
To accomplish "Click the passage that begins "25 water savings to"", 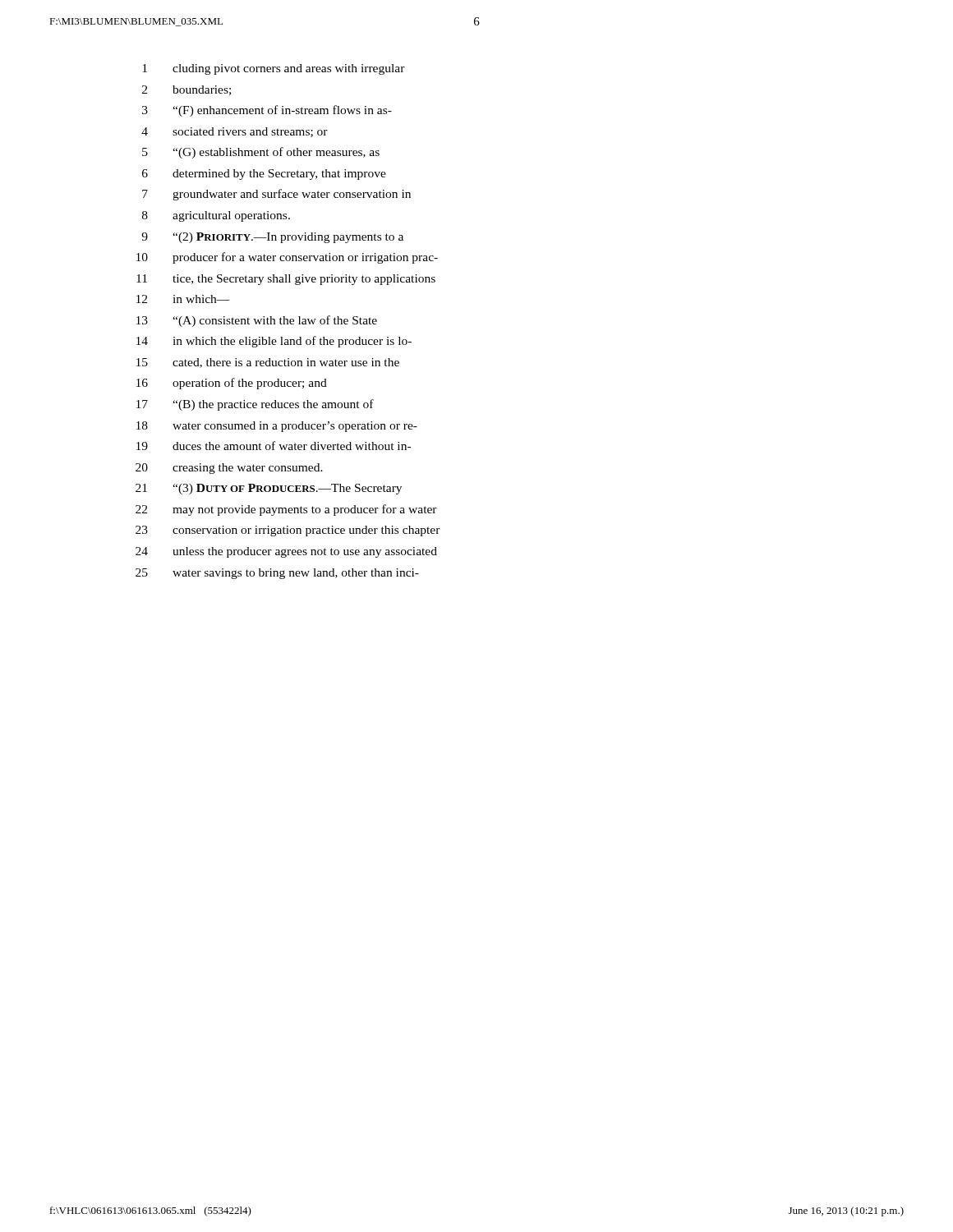I will 277,574.
